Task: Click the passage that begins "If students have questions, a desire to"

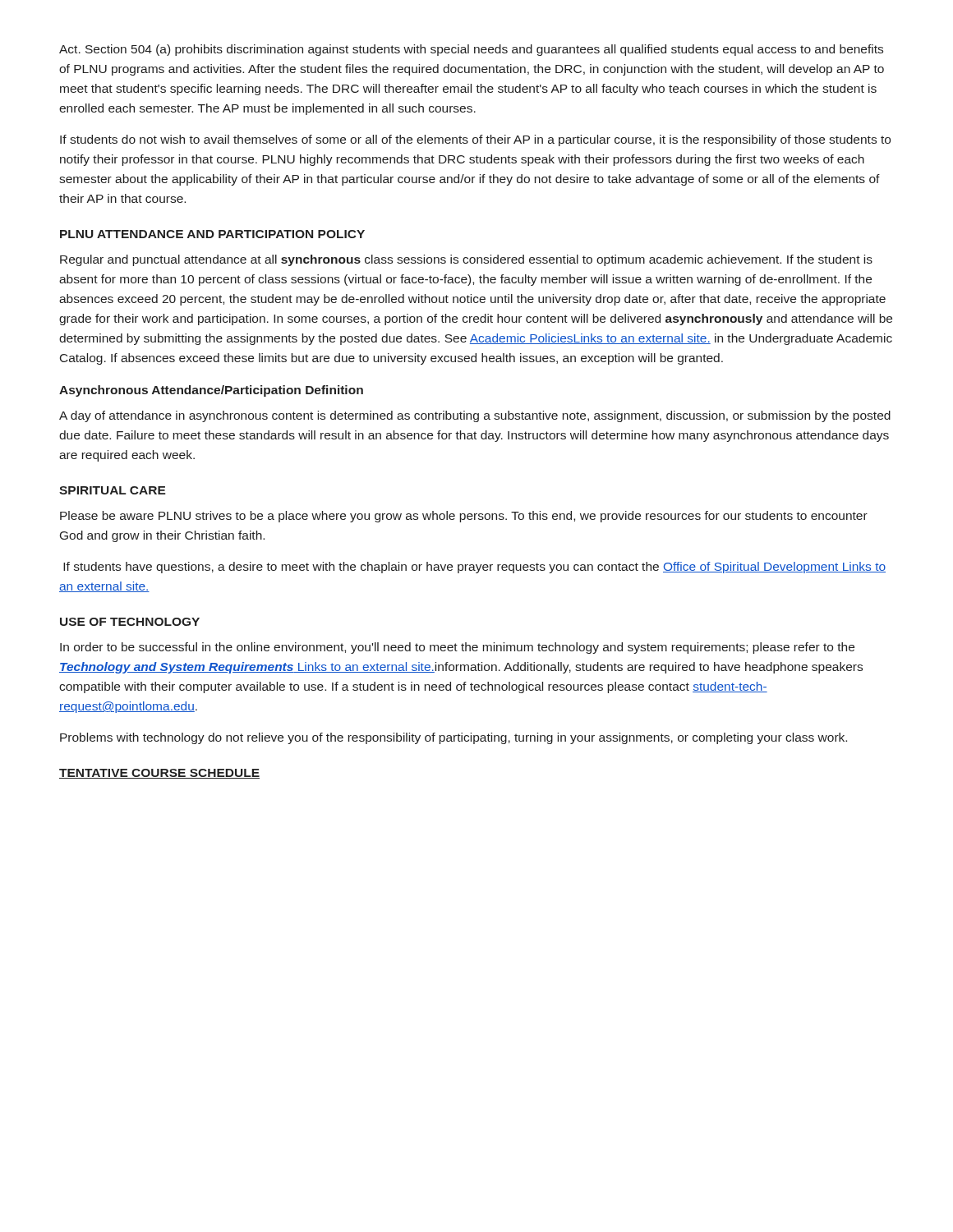Action: tap(472, 576)
